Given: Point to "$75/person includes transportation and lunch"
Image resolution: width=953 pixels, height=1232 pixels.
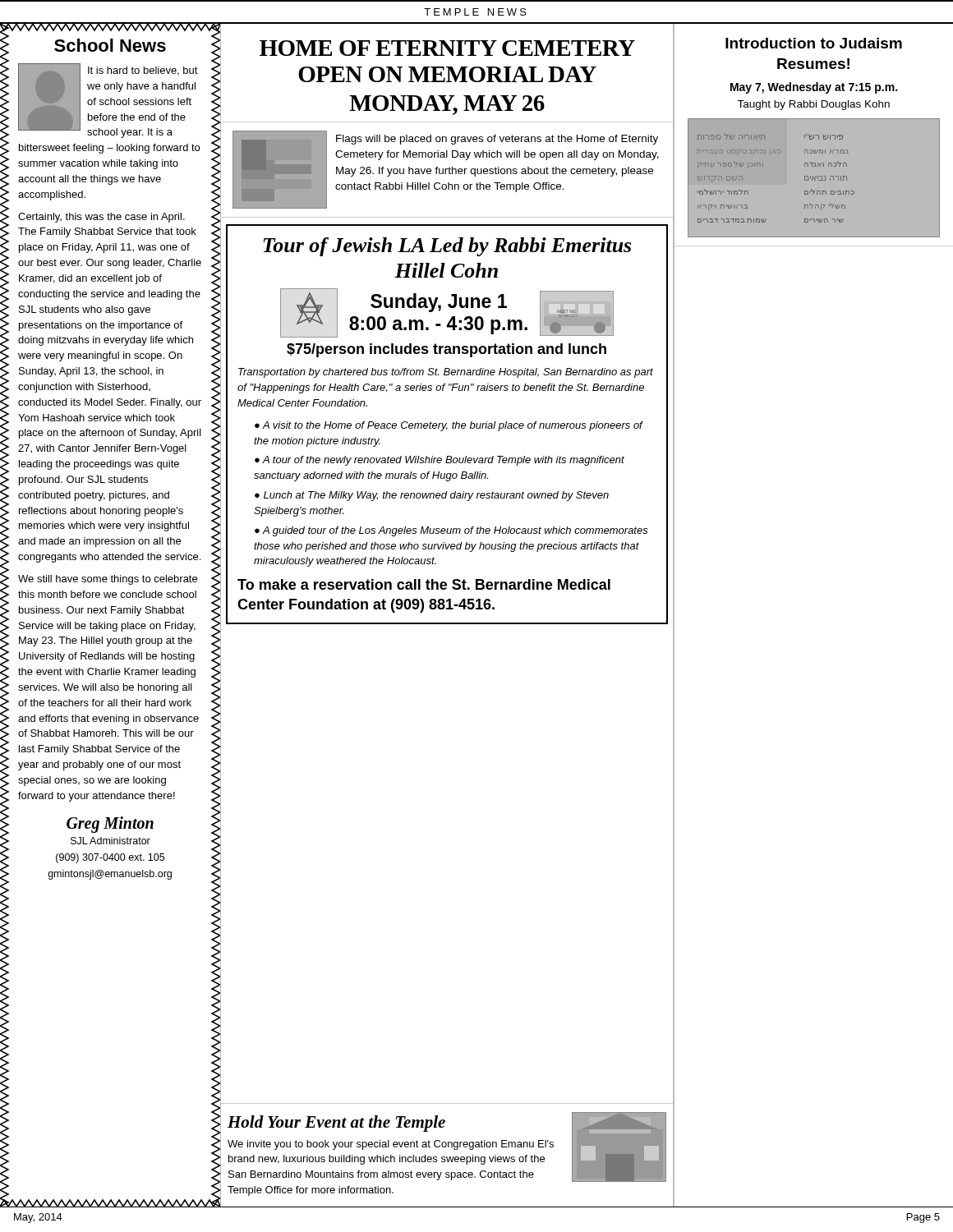Looking at the screenshot, I should [447, 349].
